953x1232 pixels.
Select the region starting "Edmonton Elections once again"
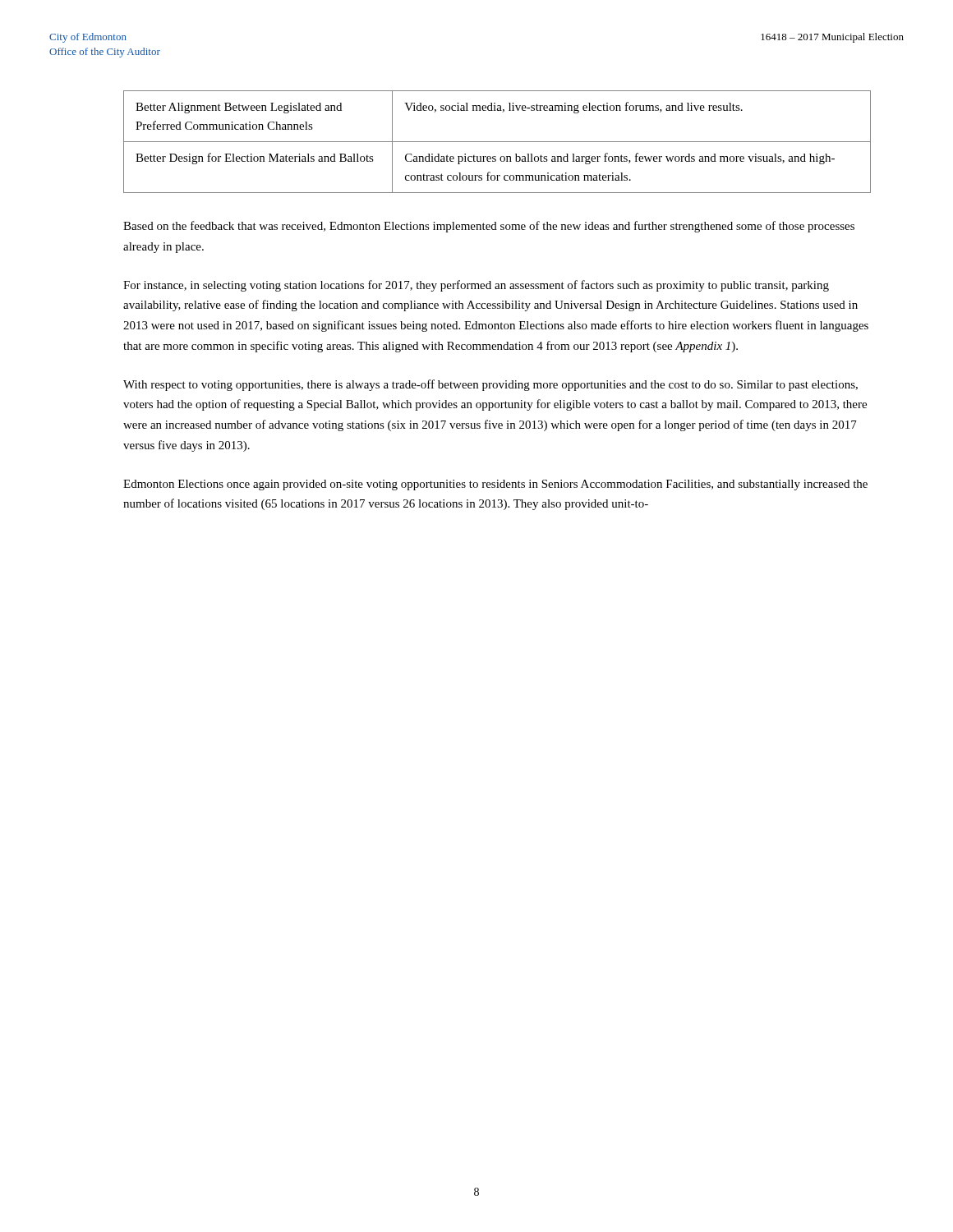(x=496, y=494)
